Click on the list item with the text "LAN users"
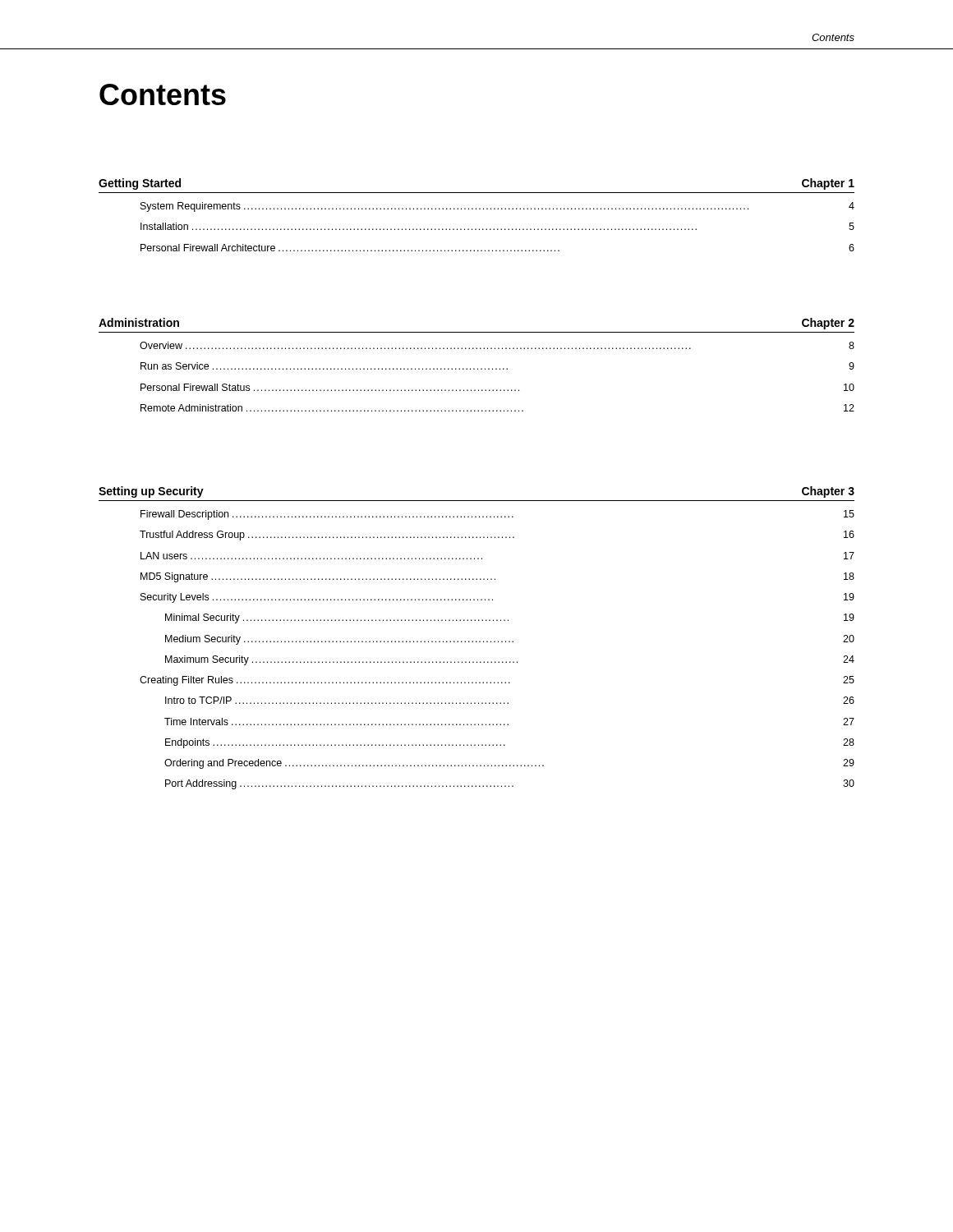Screen dimensions: 1232x953 point(164,556)
